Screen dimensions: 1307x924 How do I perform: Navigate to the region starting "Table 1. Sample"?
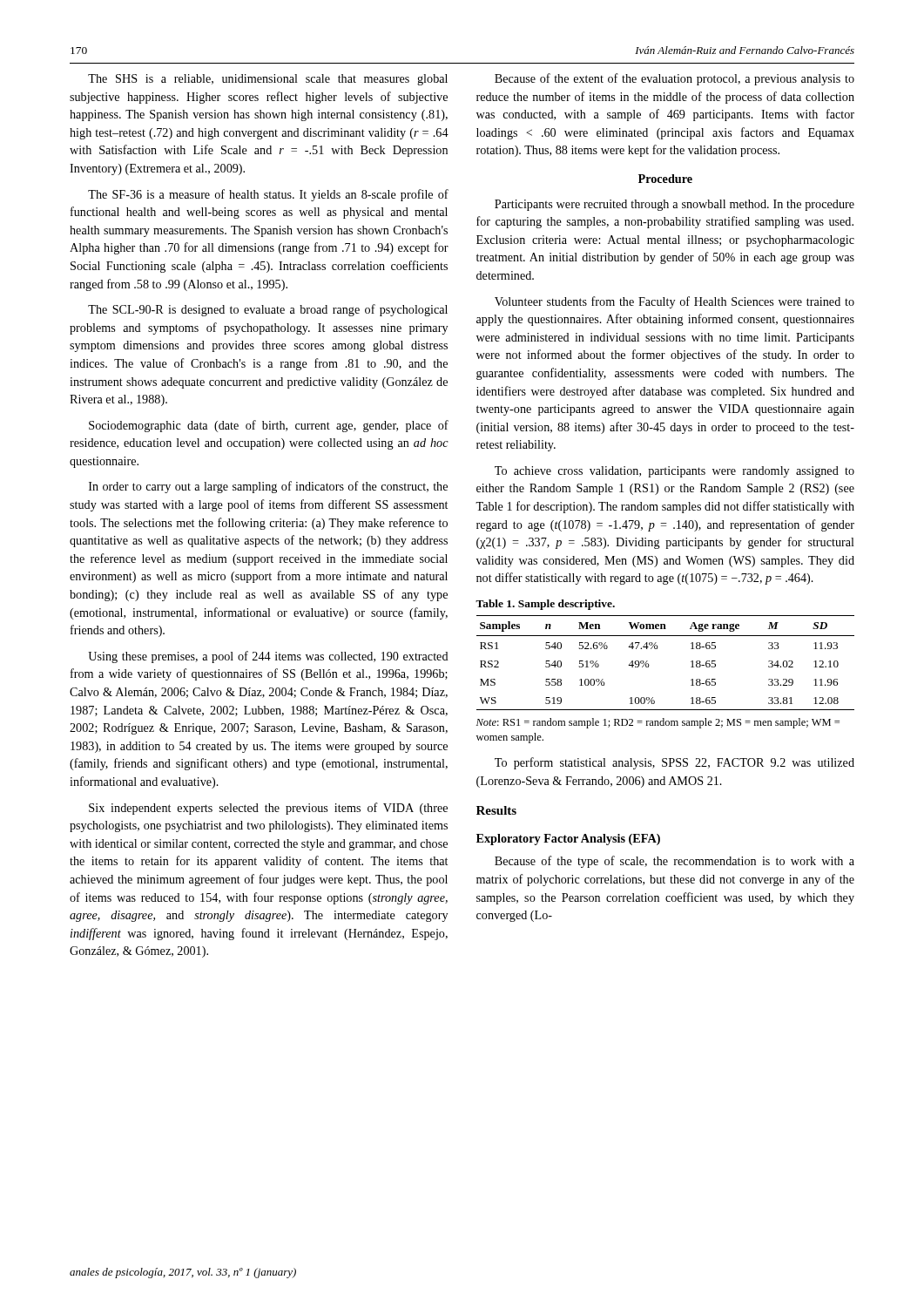[546, 603]
